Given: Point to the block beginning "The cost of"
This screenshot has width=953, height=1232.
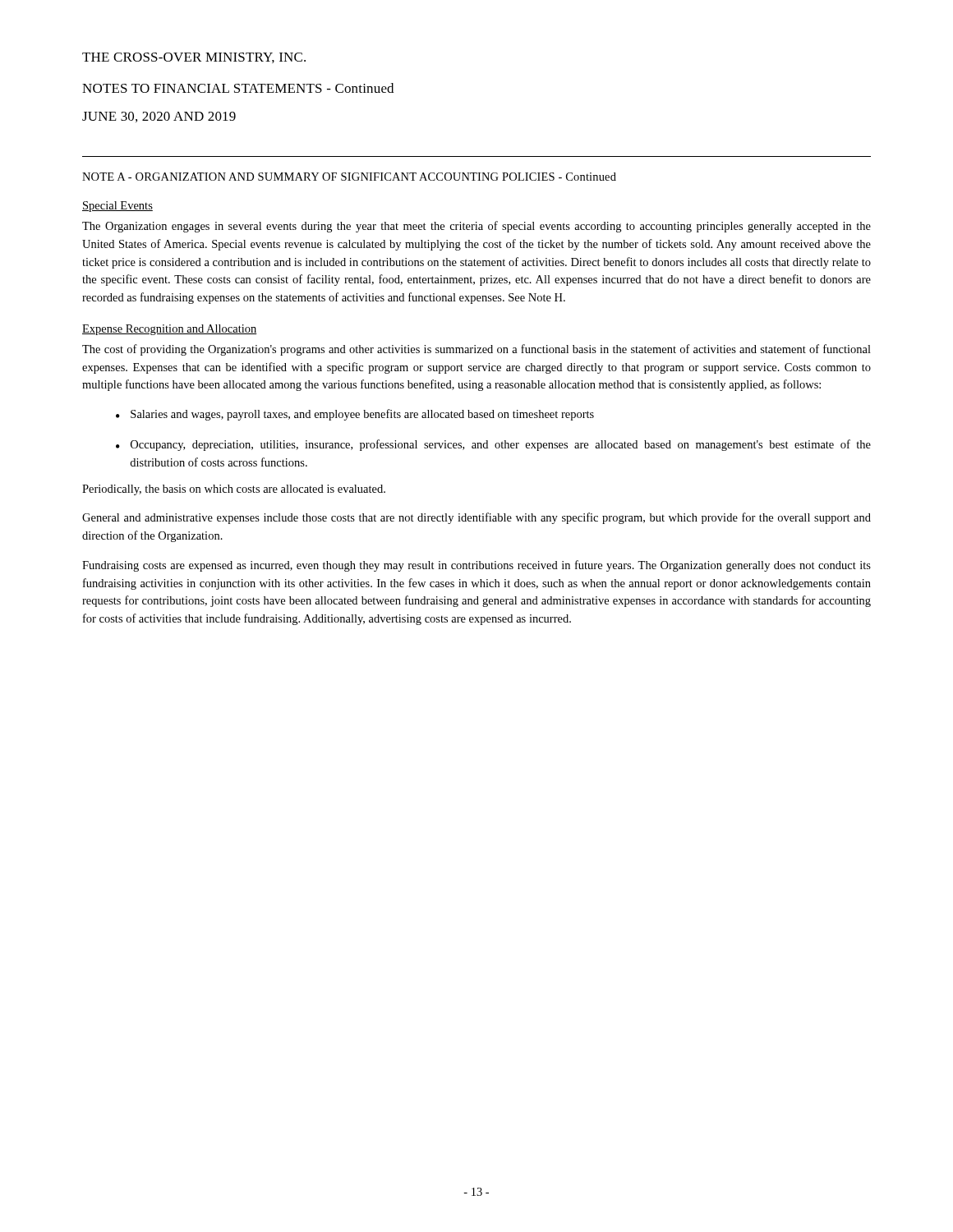Looking at the screenshot, I should pyautogui.click(x=476, y=367).
